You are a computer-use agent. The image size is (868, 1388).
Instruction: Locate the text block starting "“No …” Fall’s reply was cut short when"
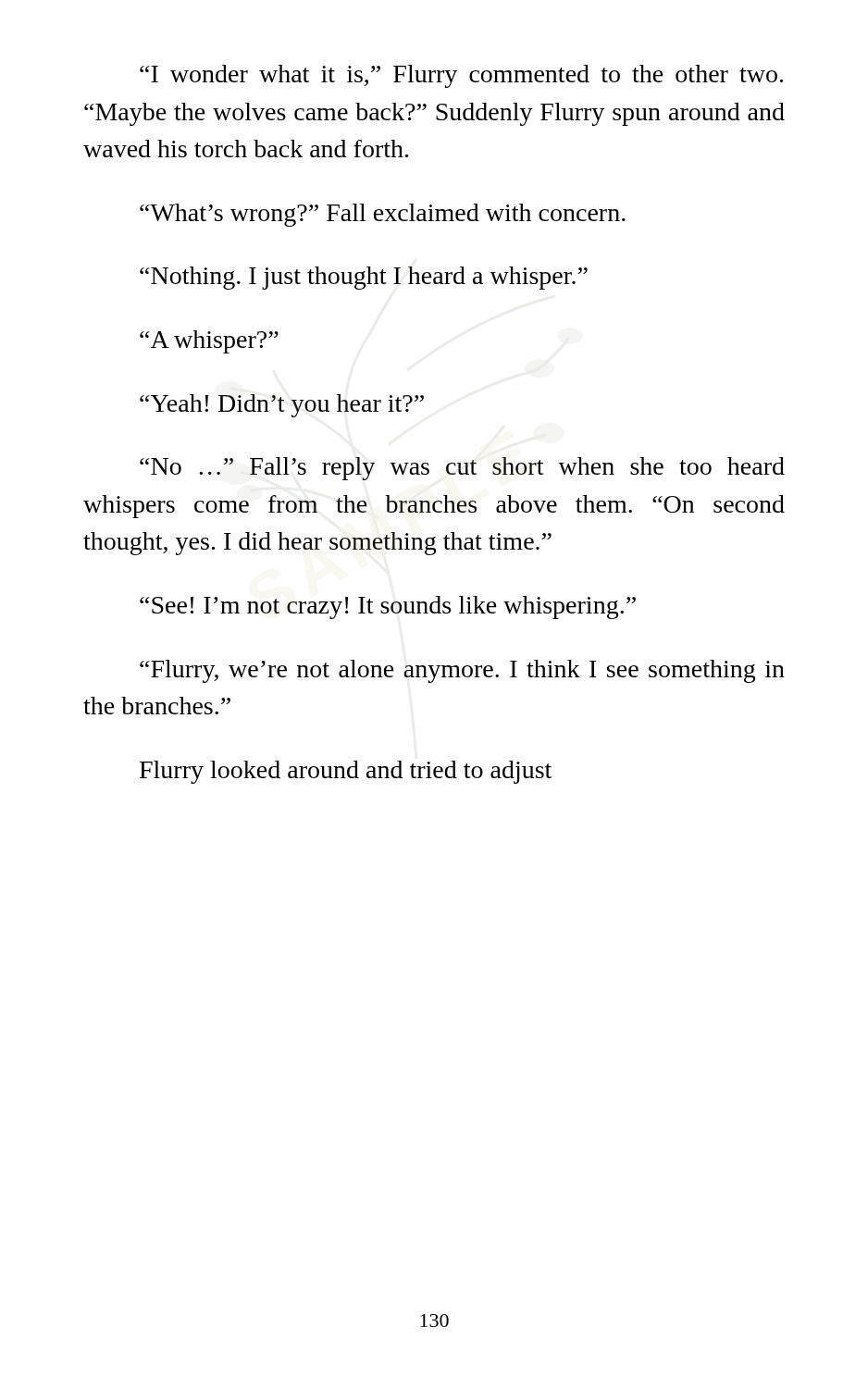[434, 504]
